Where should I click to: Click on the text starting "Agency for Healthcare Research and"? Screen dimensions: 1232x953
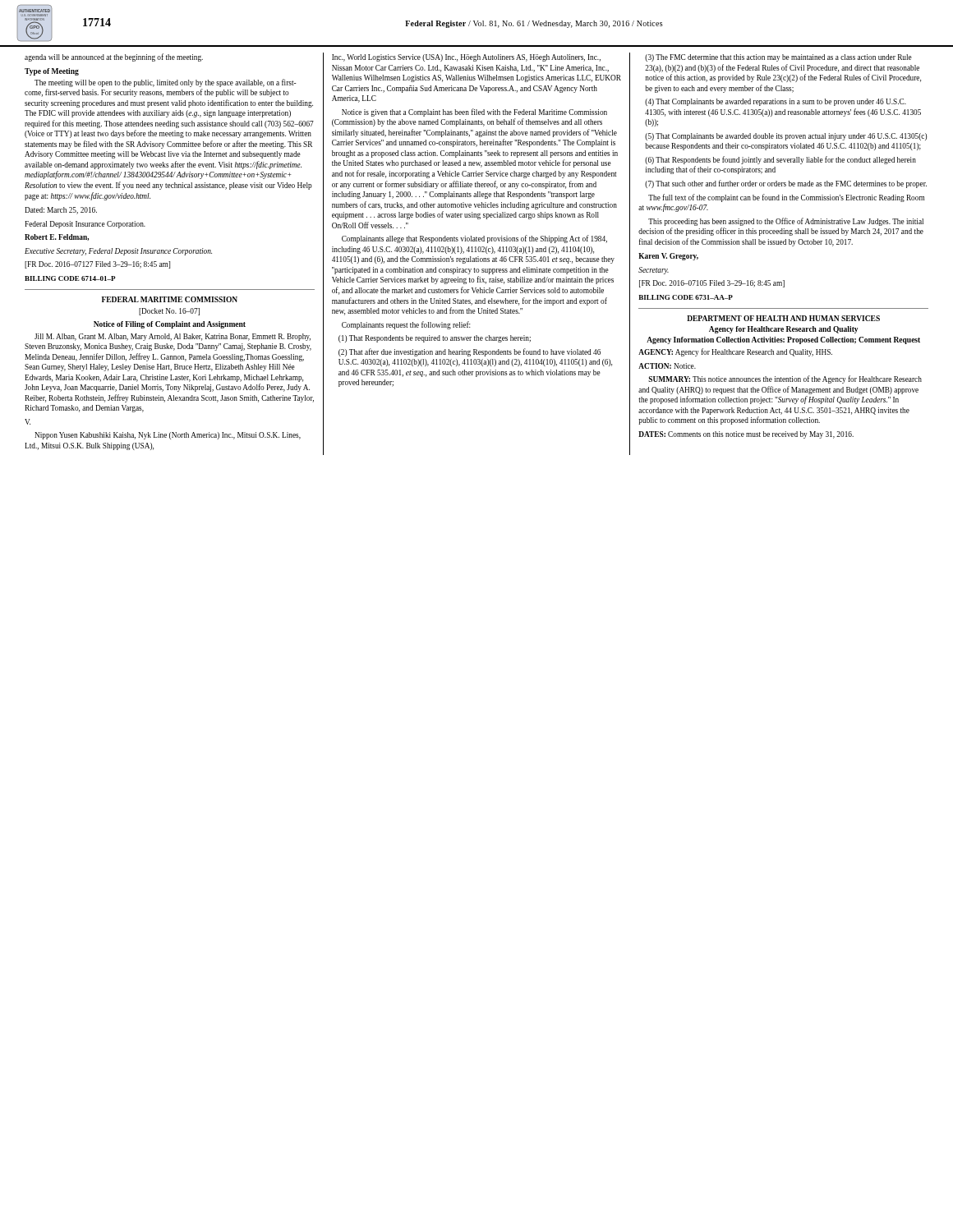pos(784,329)
